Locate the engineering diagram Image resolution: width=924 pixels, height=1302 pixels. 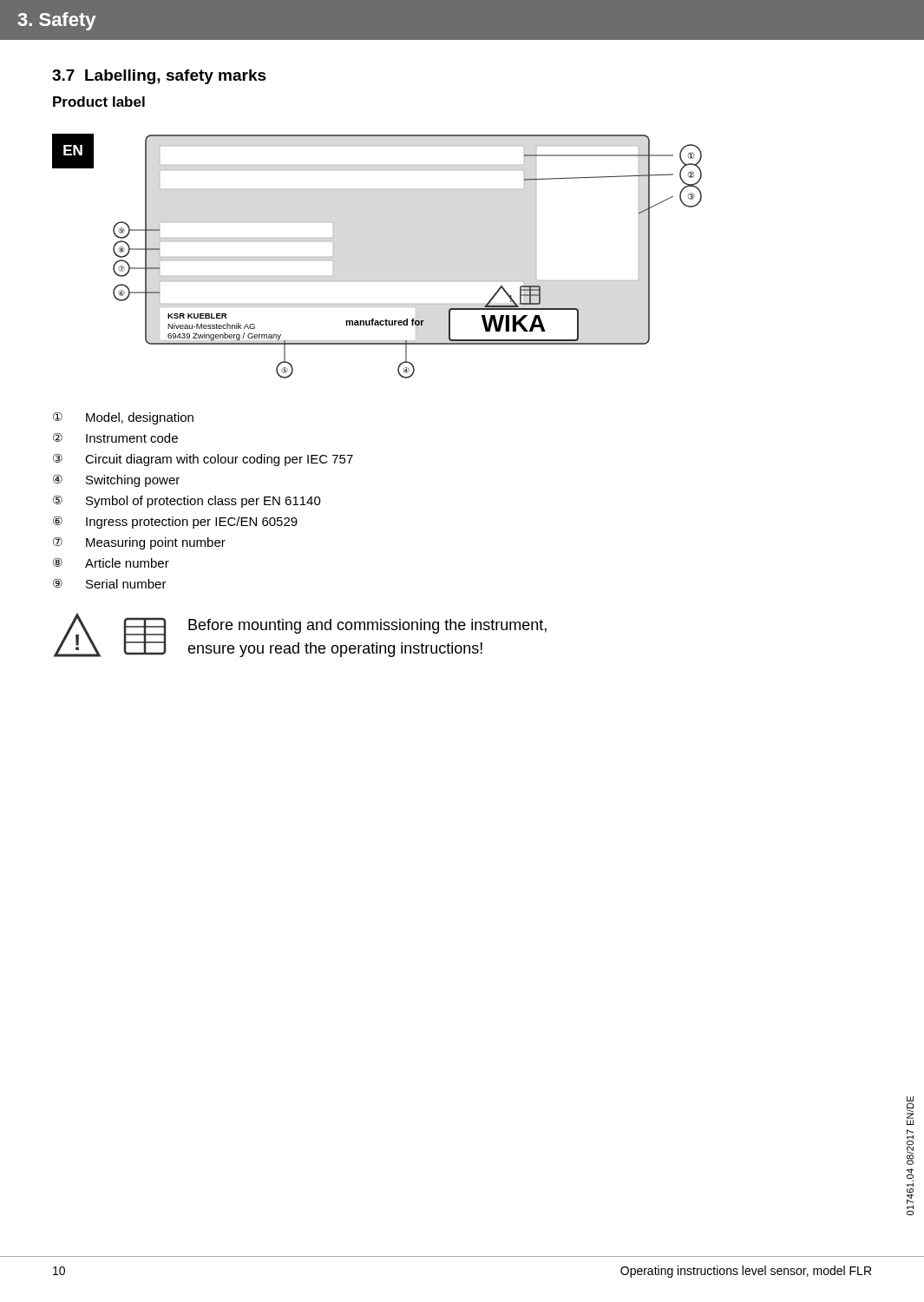(x=492, y=253)
